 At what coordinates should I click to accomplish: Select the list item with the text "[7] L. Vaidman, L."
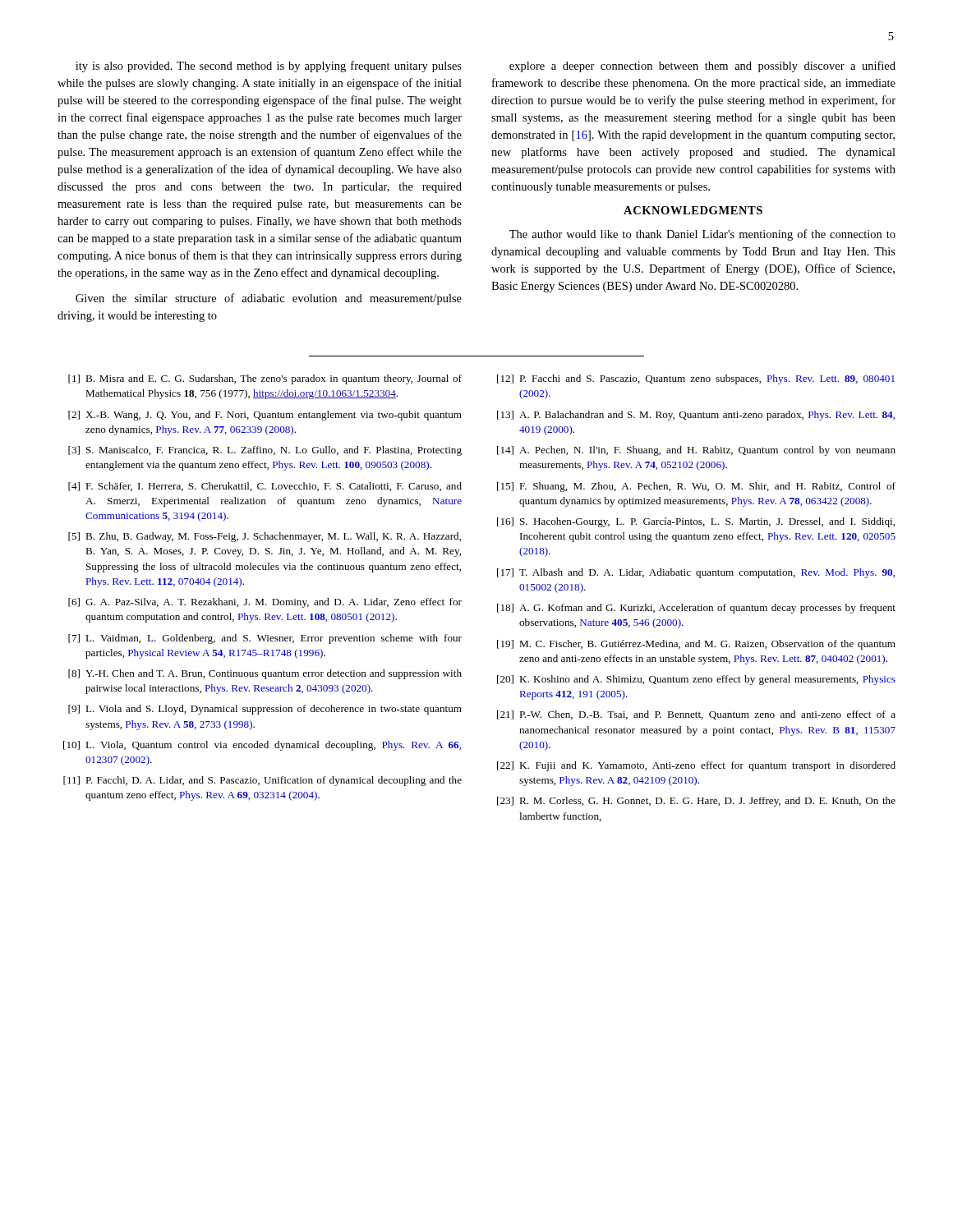260,645
